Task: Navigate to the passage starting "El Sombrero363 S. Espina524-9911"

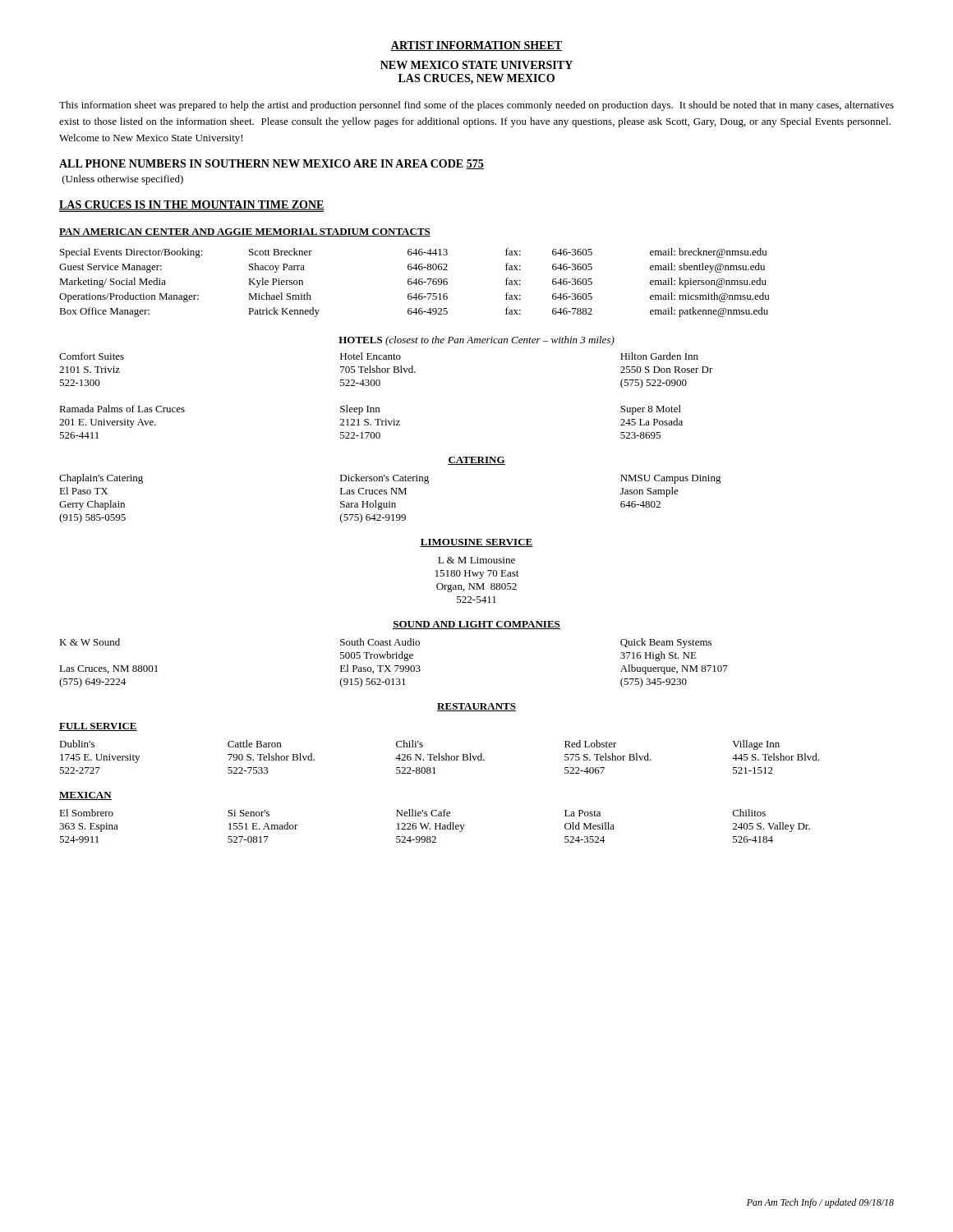Action: tap(89, 826)
